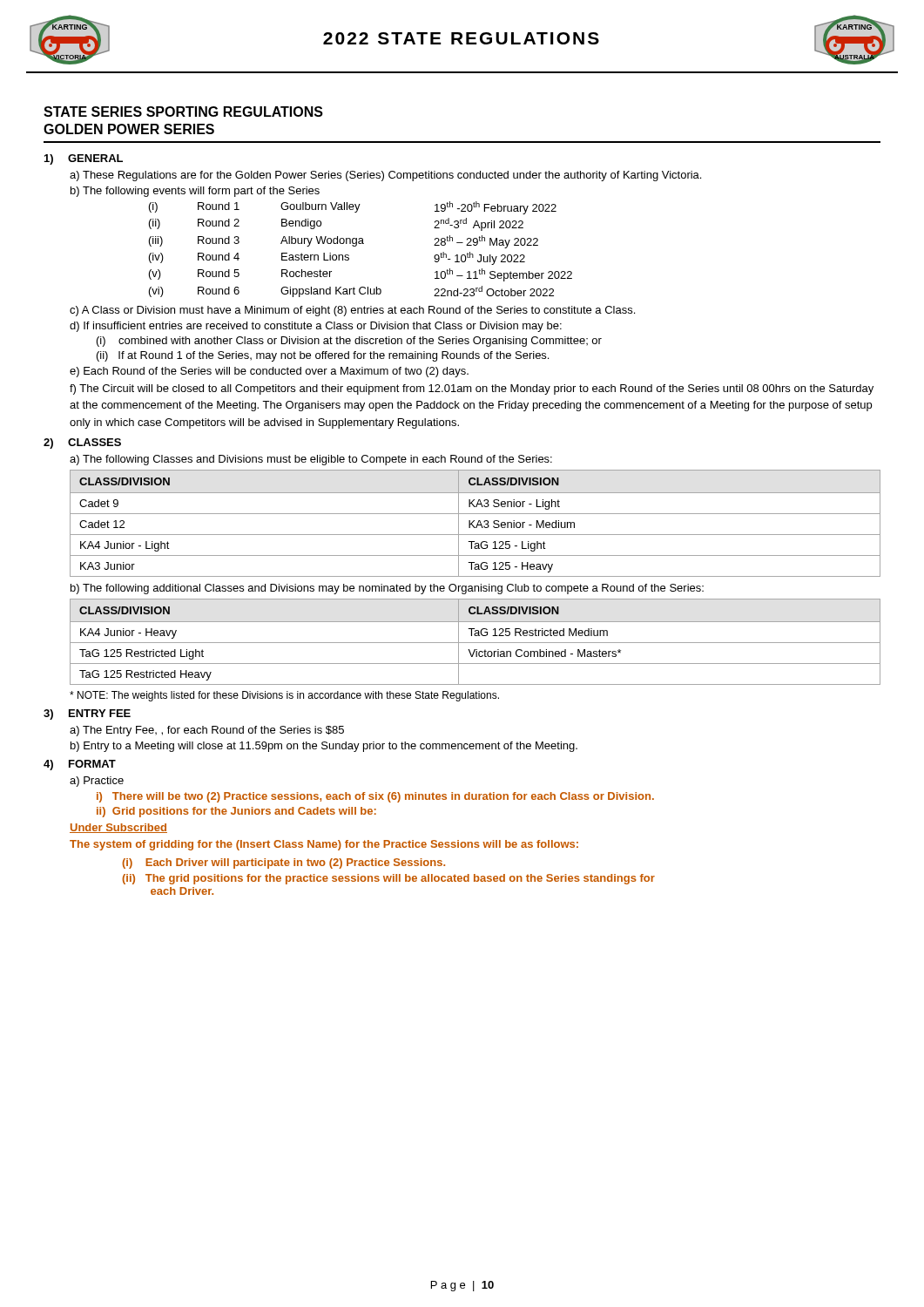The image size is (924, 1307).
Task: Point to the block beginning "c) A Class or Division must"
Action: pyautogui.click(x=353, y=310)
